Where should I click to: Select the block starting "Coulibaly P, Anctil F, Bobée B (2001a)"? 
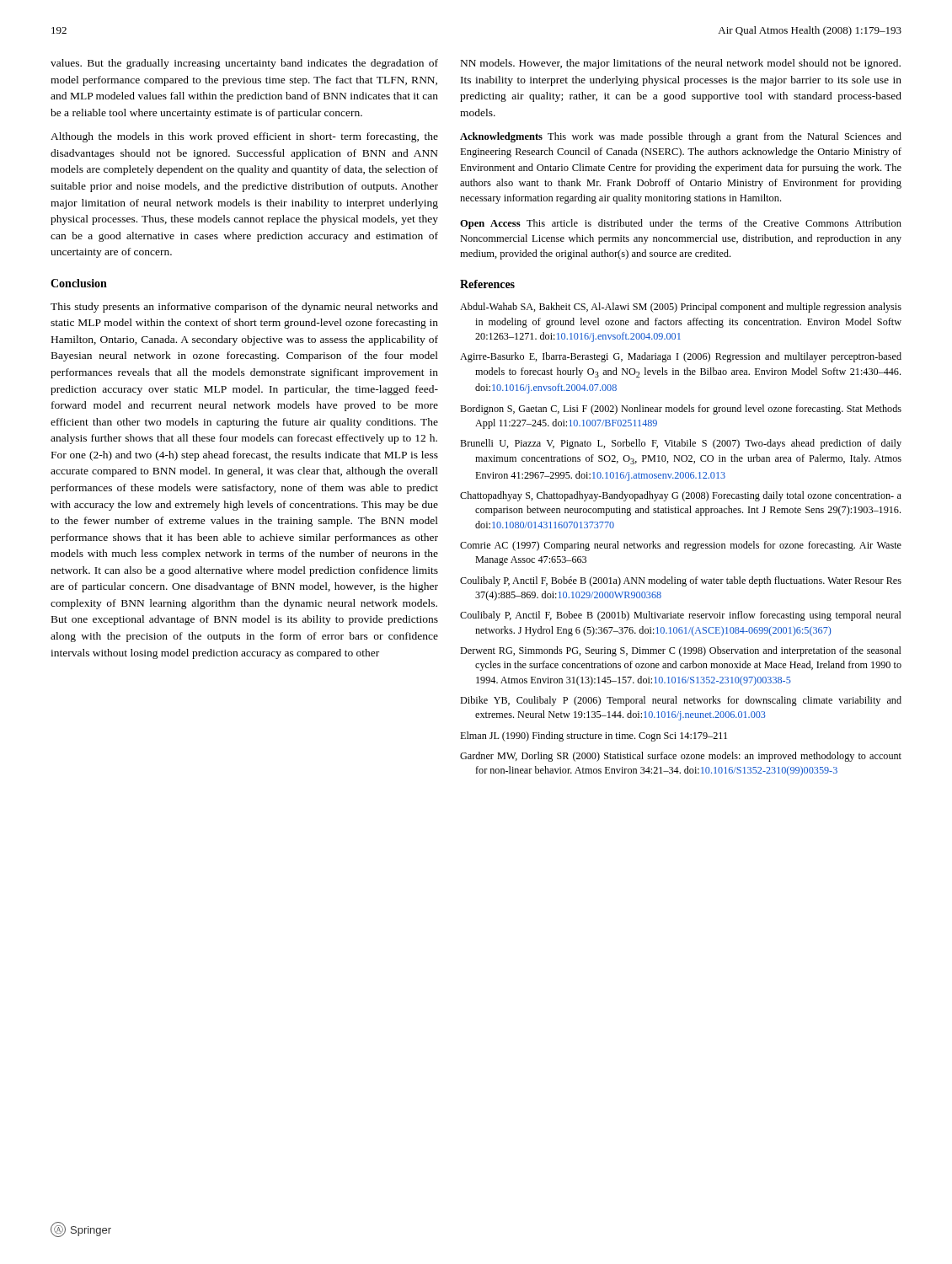(681, 588)
